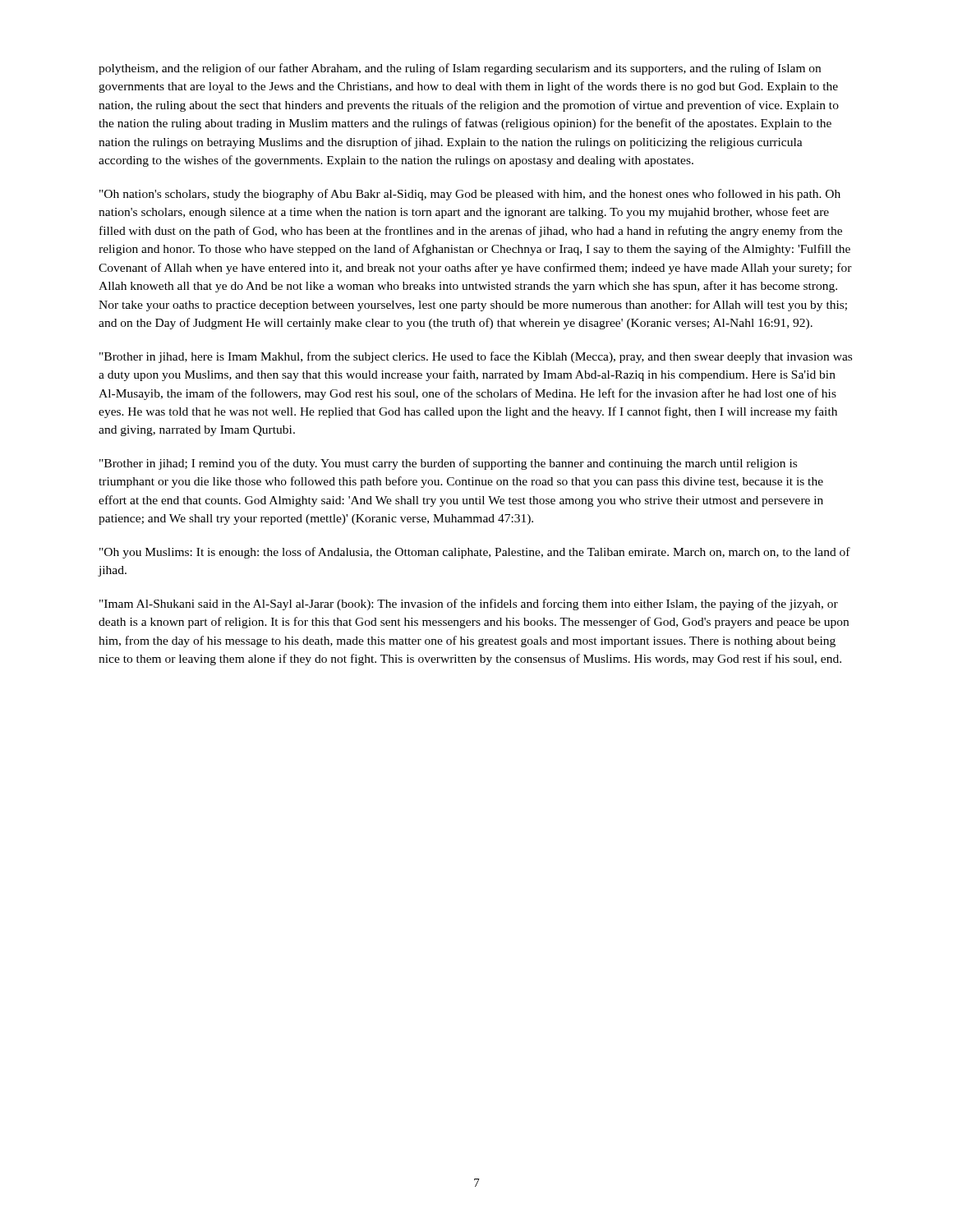
Task: Point to the block beginning "polytheism, and the religion of our father"
Action: click(469, 114)
